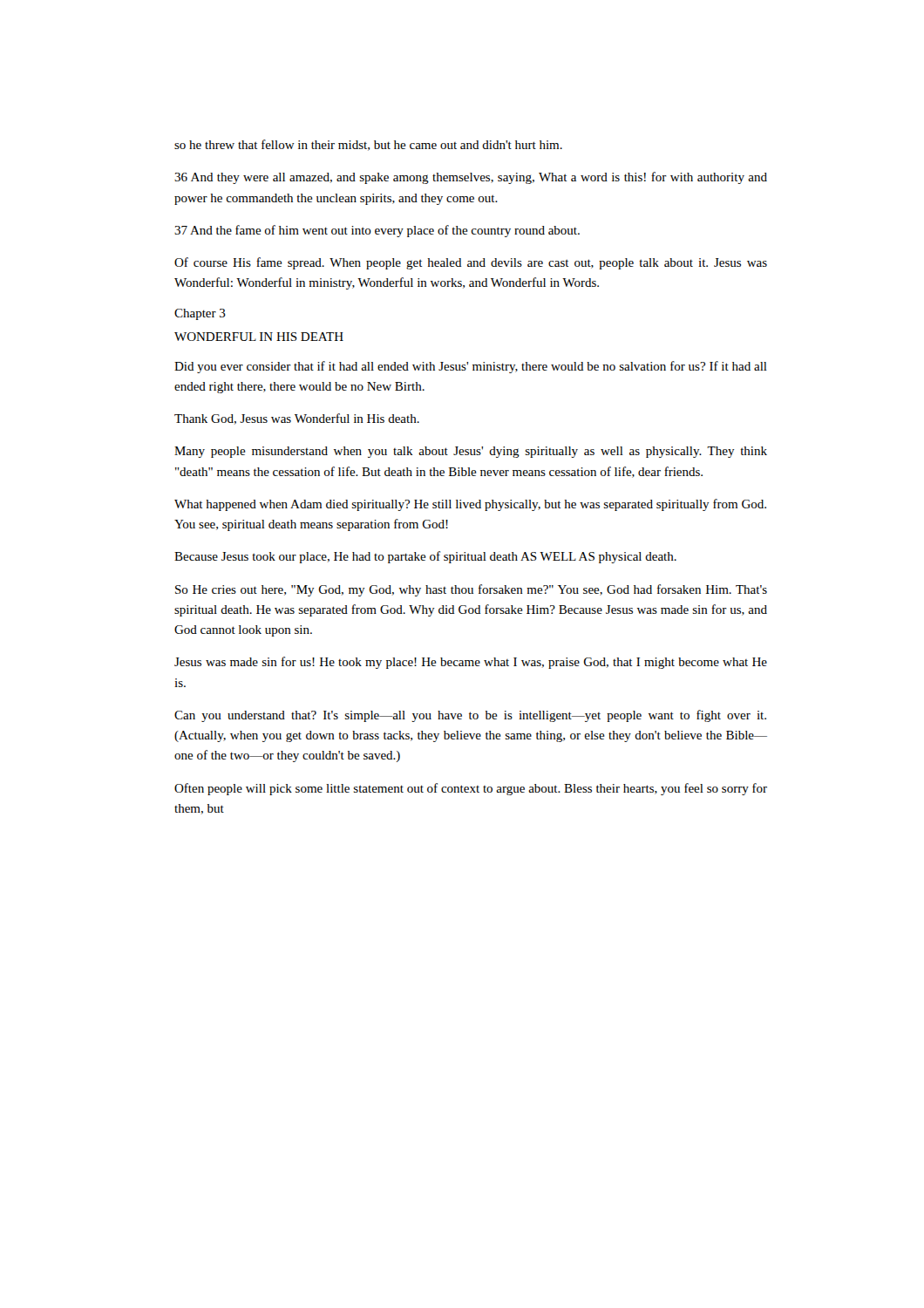The width and height of the screenshot is (924, 1308).
Task: Click on the text block that reads "Jesus was made sin for"
Action: tap(471, 672)
